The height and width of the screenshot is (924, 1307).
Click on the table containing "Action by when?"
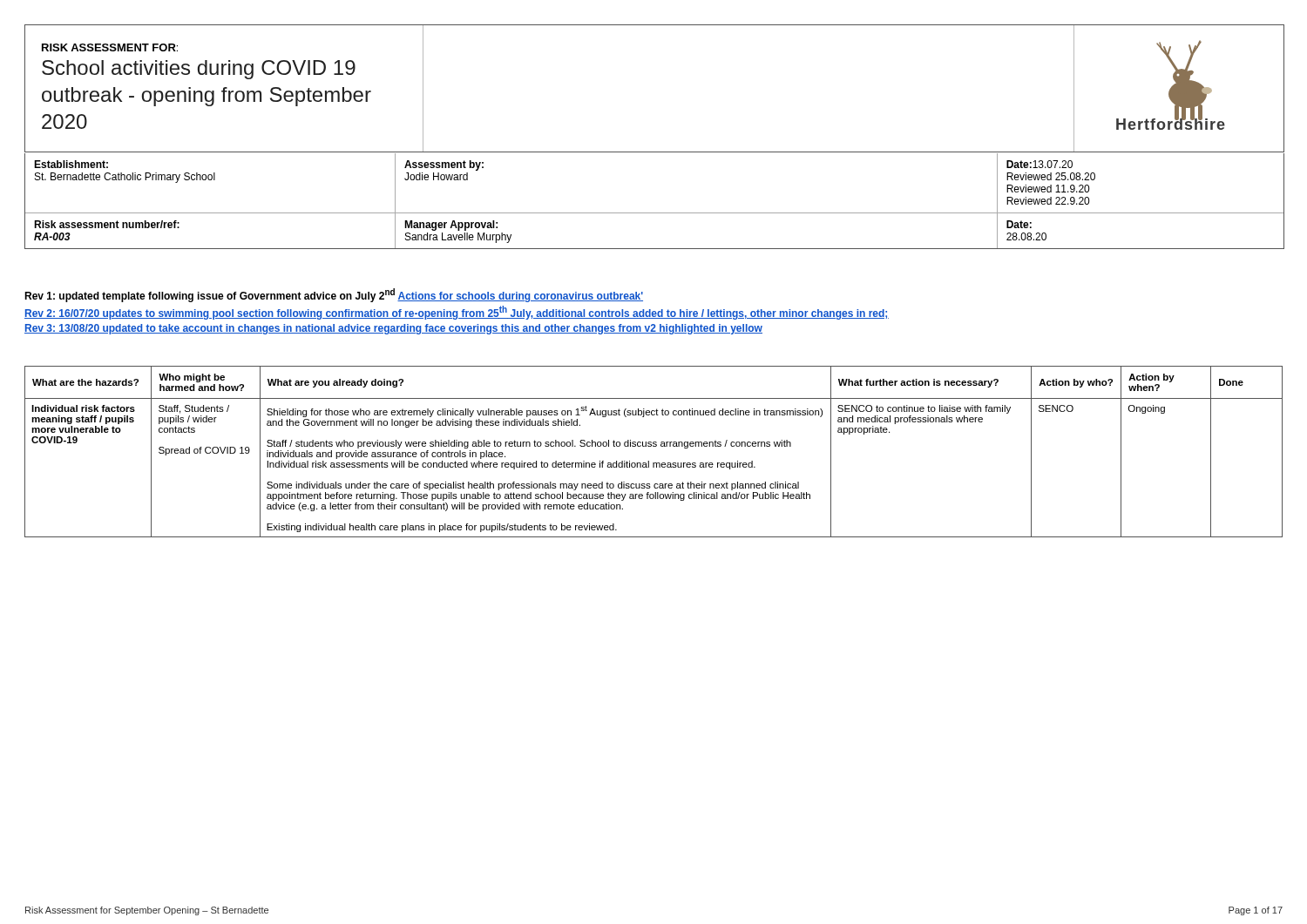click(x=654, y=452)
